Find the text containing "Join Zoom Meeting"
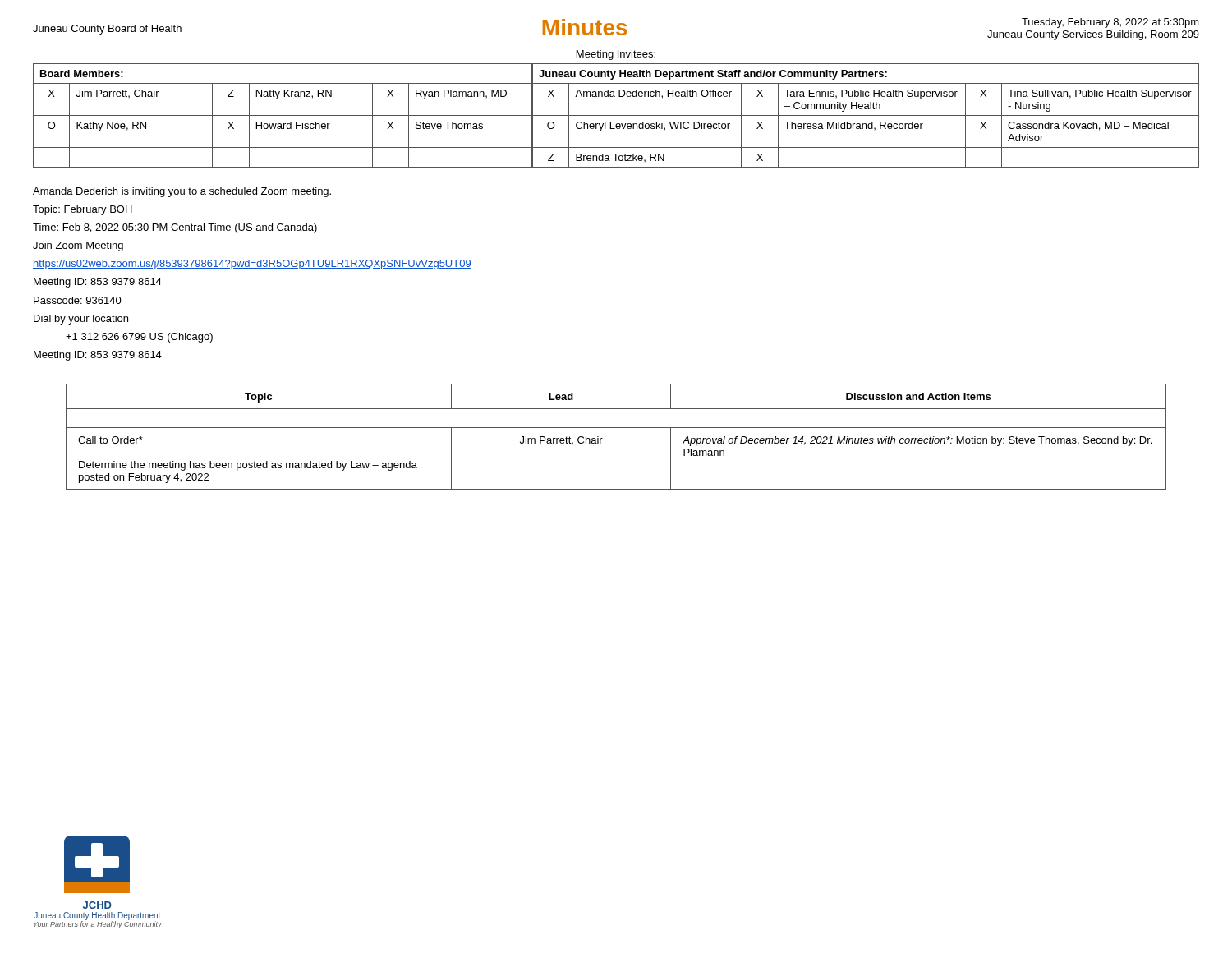This screenshot has height=953, width=1232. point(78,245)
